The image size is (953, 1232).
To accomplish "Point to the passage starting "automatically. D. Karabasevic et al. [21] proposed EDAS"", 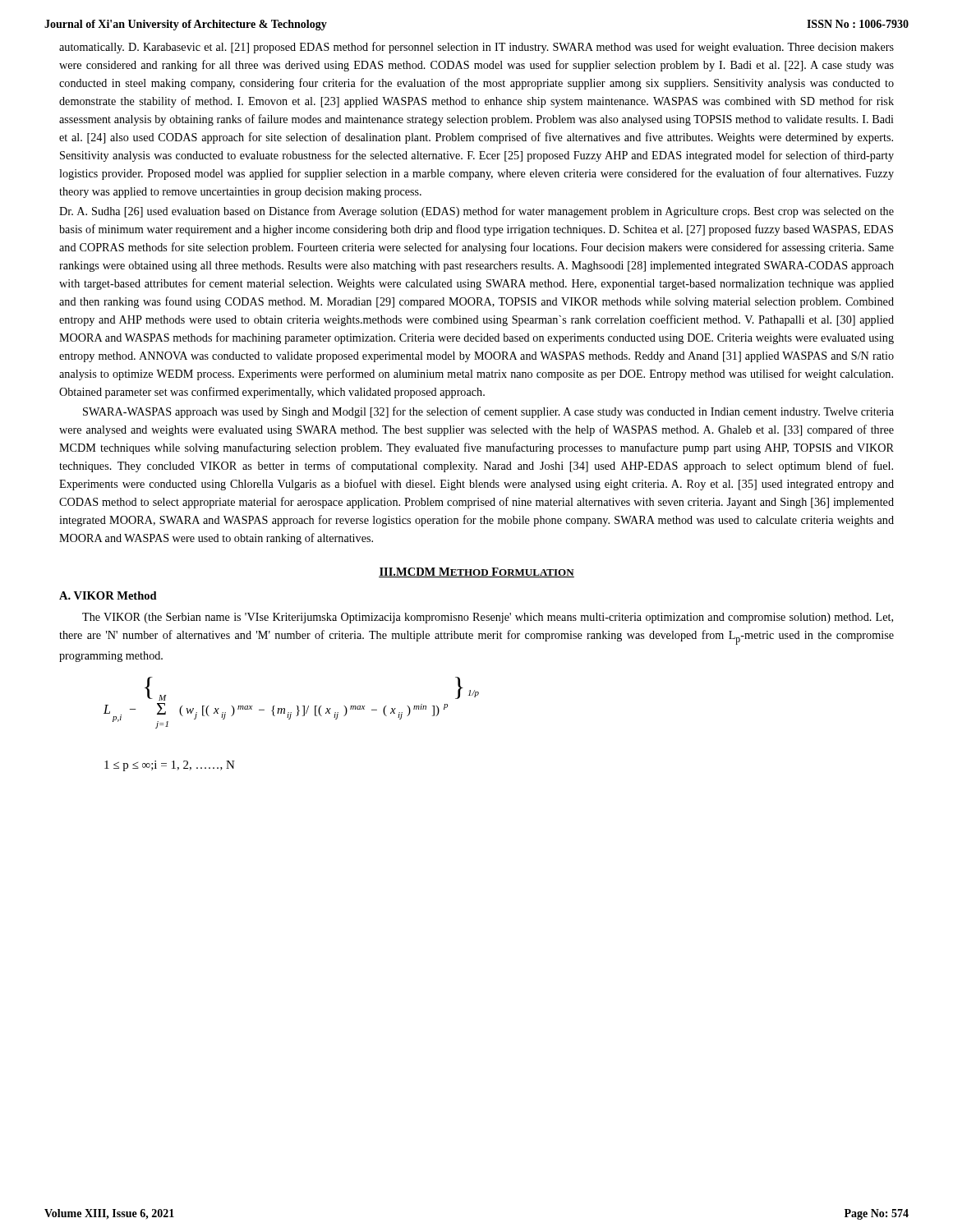I will coord(476,119).
